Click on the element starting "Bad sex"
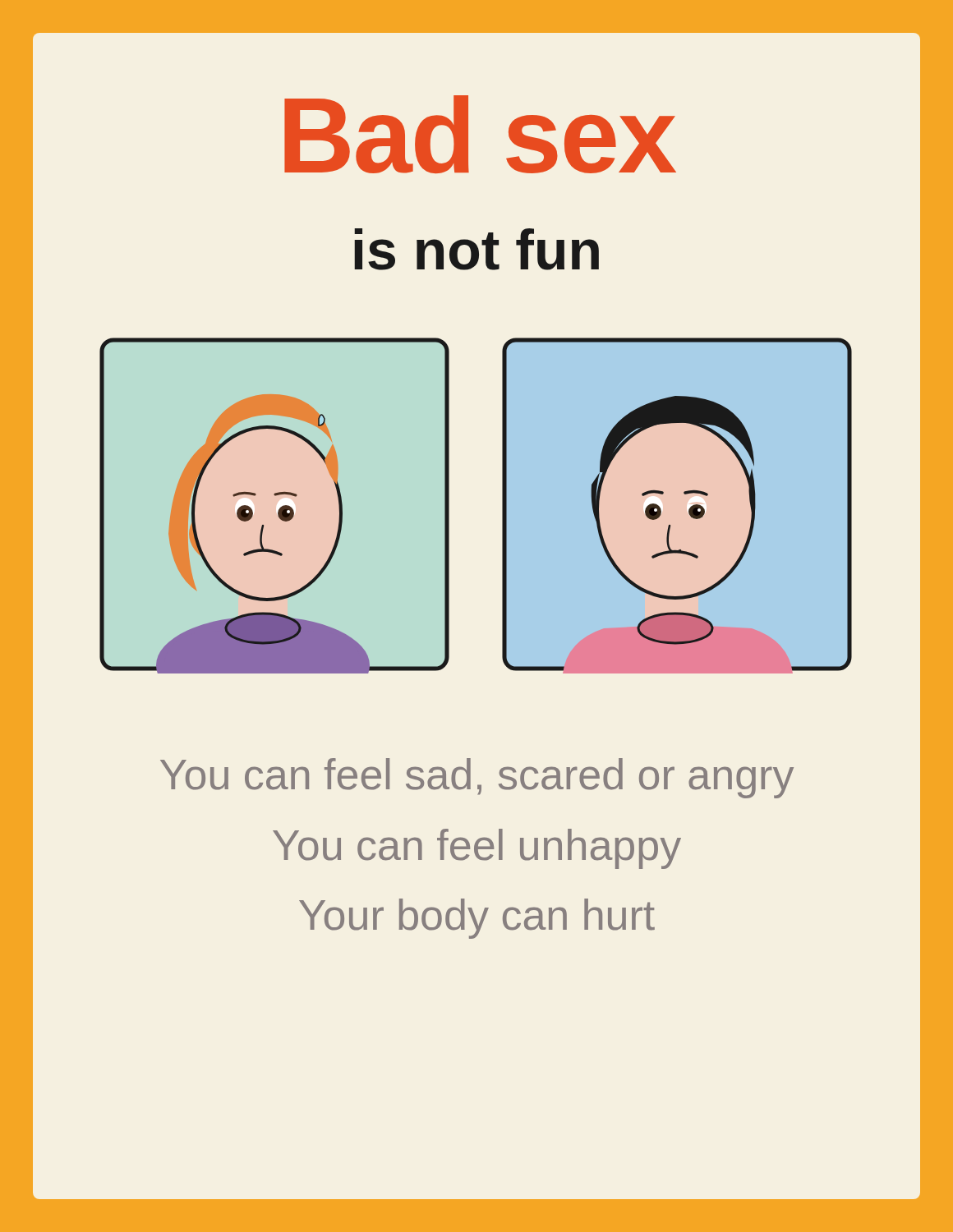Viewport: 953px width, 1232px height. [476, 136]
